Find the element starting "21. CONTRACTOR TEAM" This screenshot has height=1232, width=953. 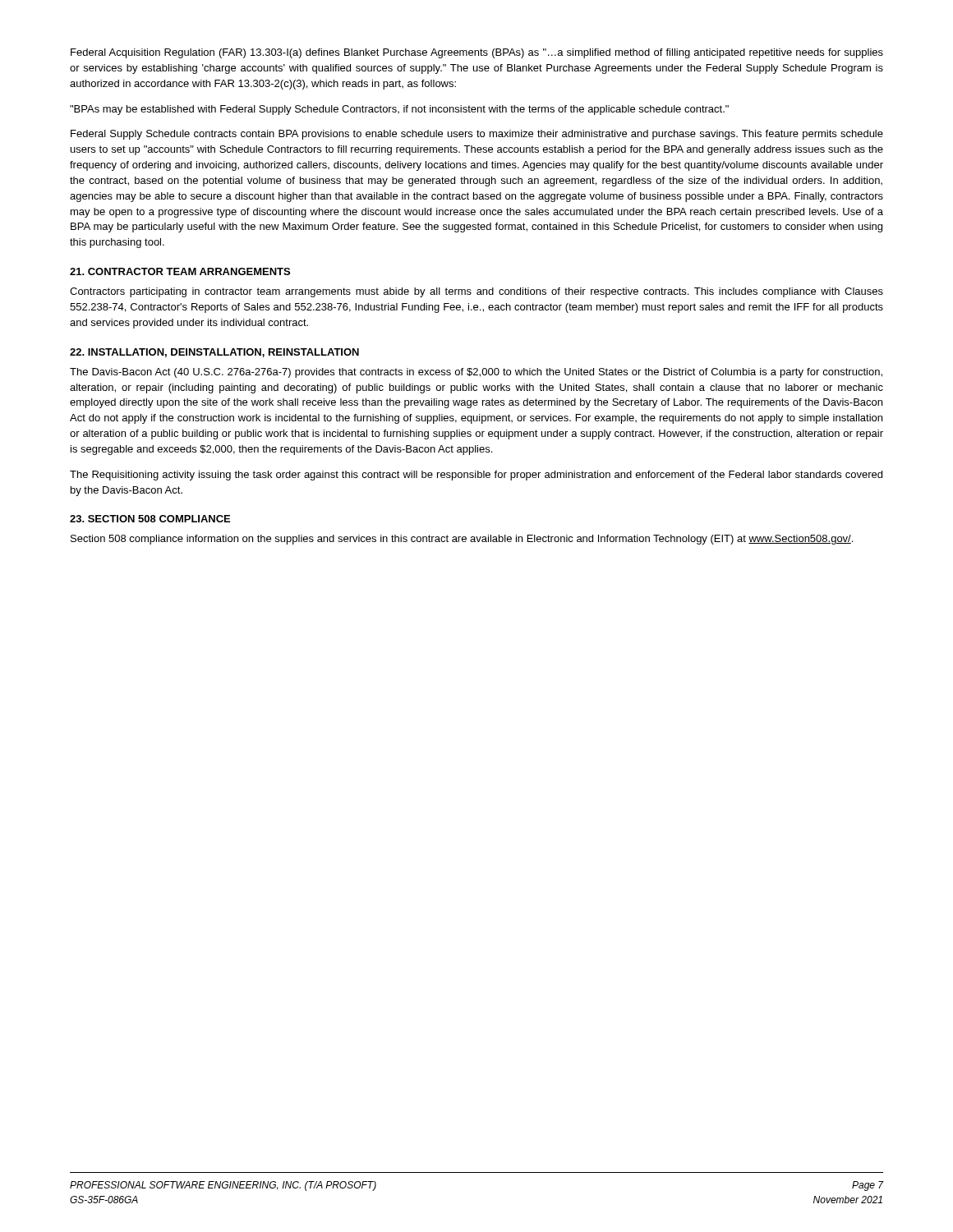point(180,272)
